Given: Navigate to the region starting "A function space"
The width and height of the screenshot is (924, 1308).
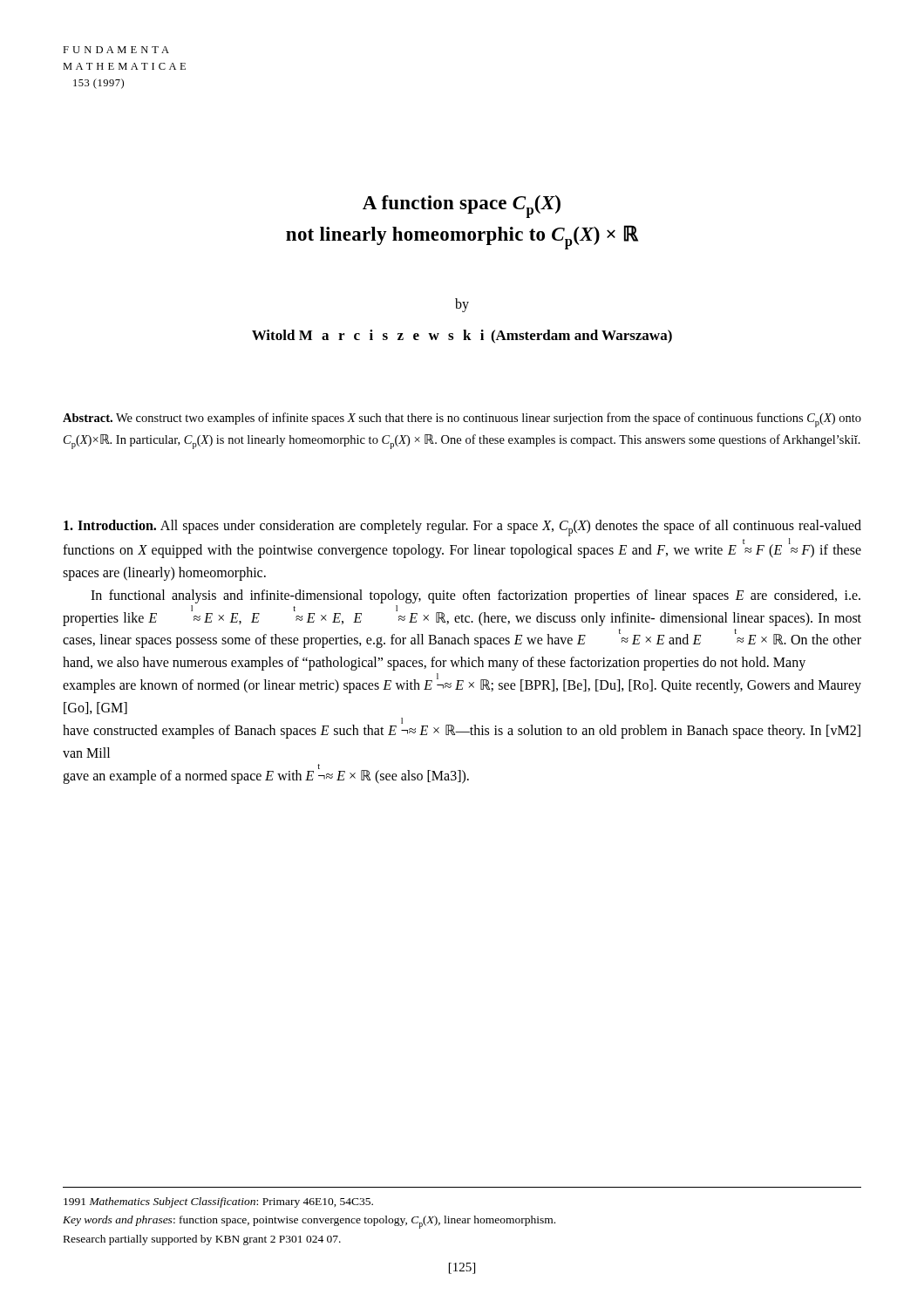Looking at the screenshot, I should pos(462,221).
